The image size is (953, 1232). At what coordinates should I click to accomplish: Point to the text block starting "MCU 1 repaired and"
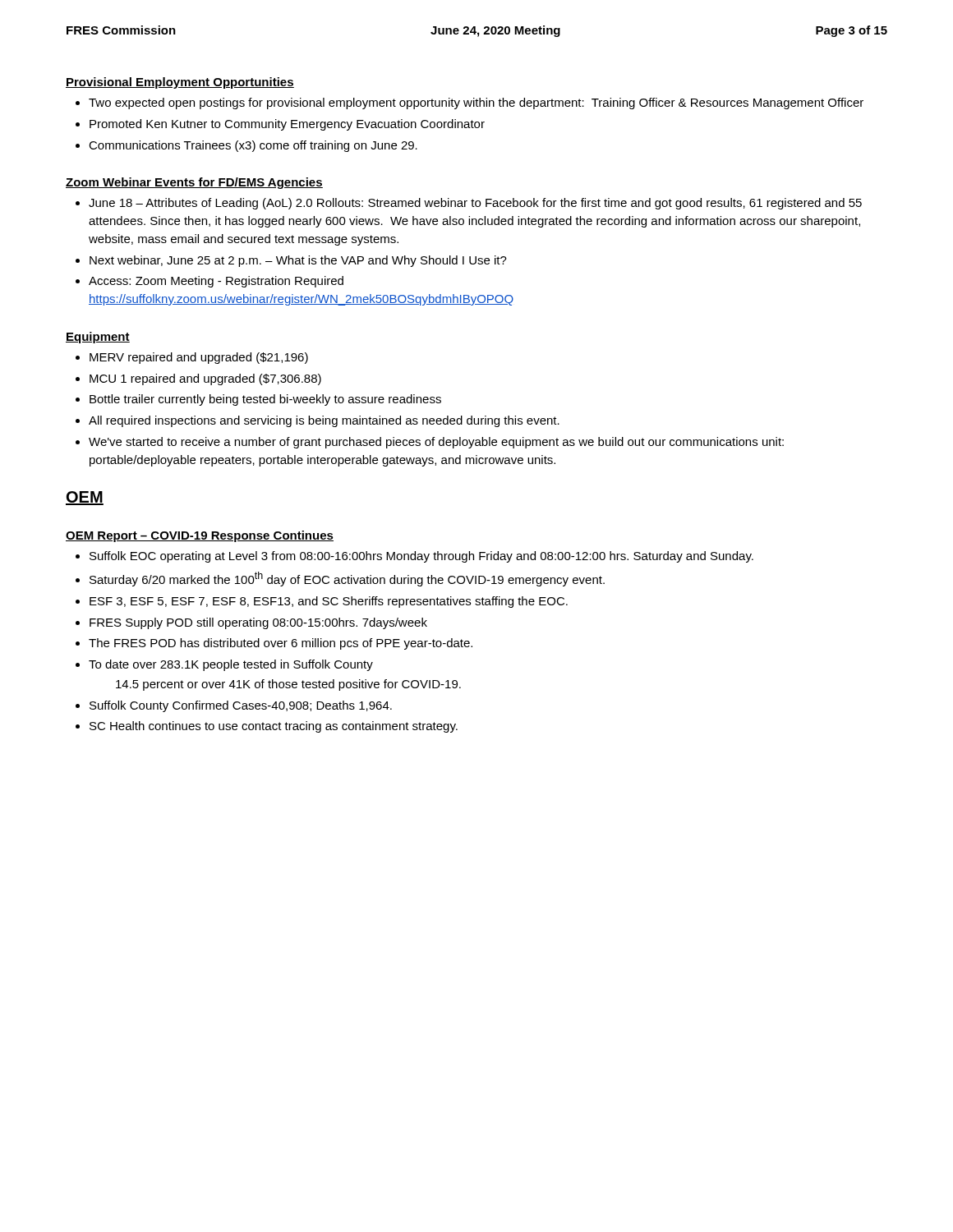point(205,378)
